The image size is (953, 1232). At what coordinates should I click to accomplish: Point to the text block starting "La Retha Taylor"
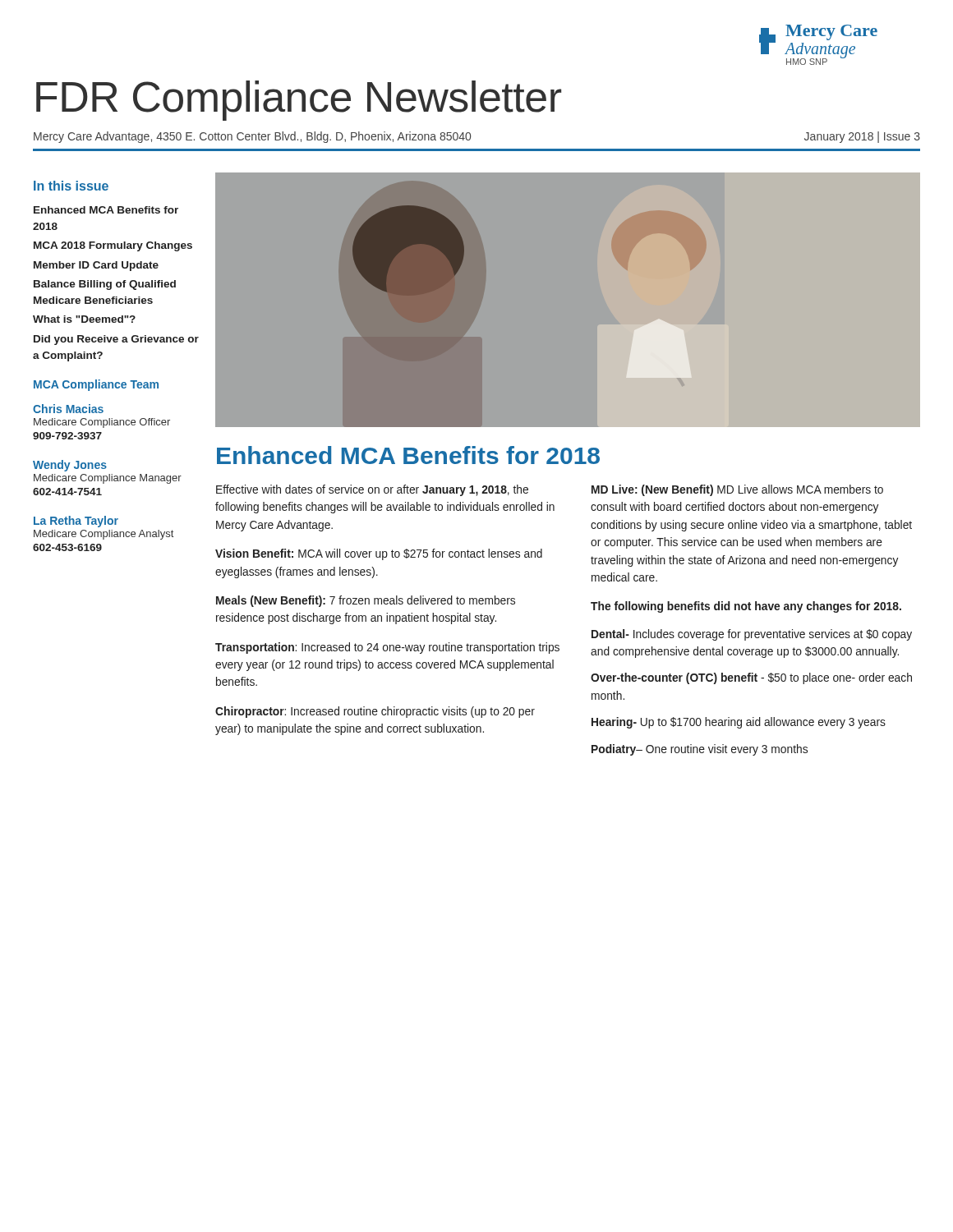click(x=117, y=534)
